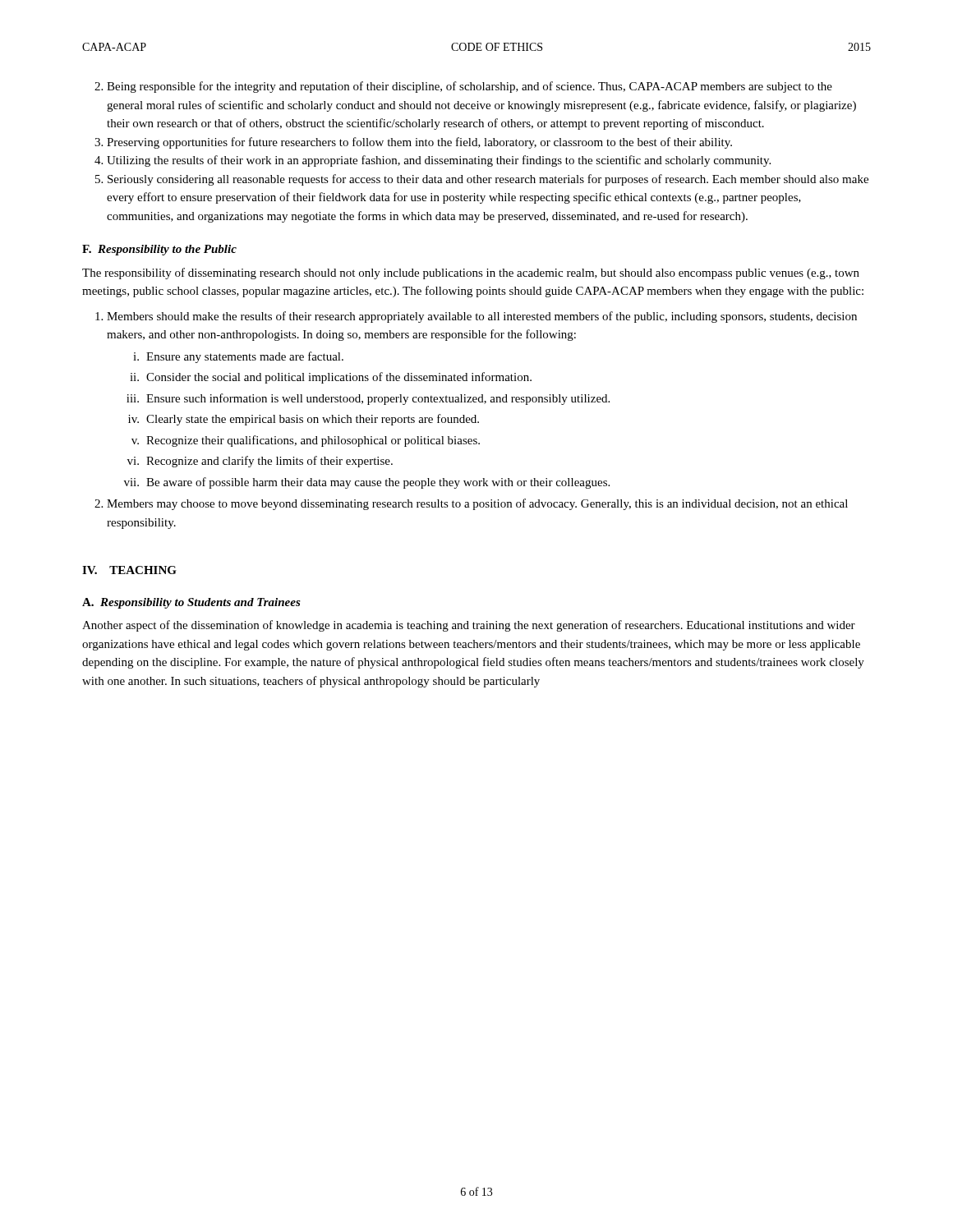Find the block on this page that starts "Another aspect of the dissemination of"

click(473, 653)
